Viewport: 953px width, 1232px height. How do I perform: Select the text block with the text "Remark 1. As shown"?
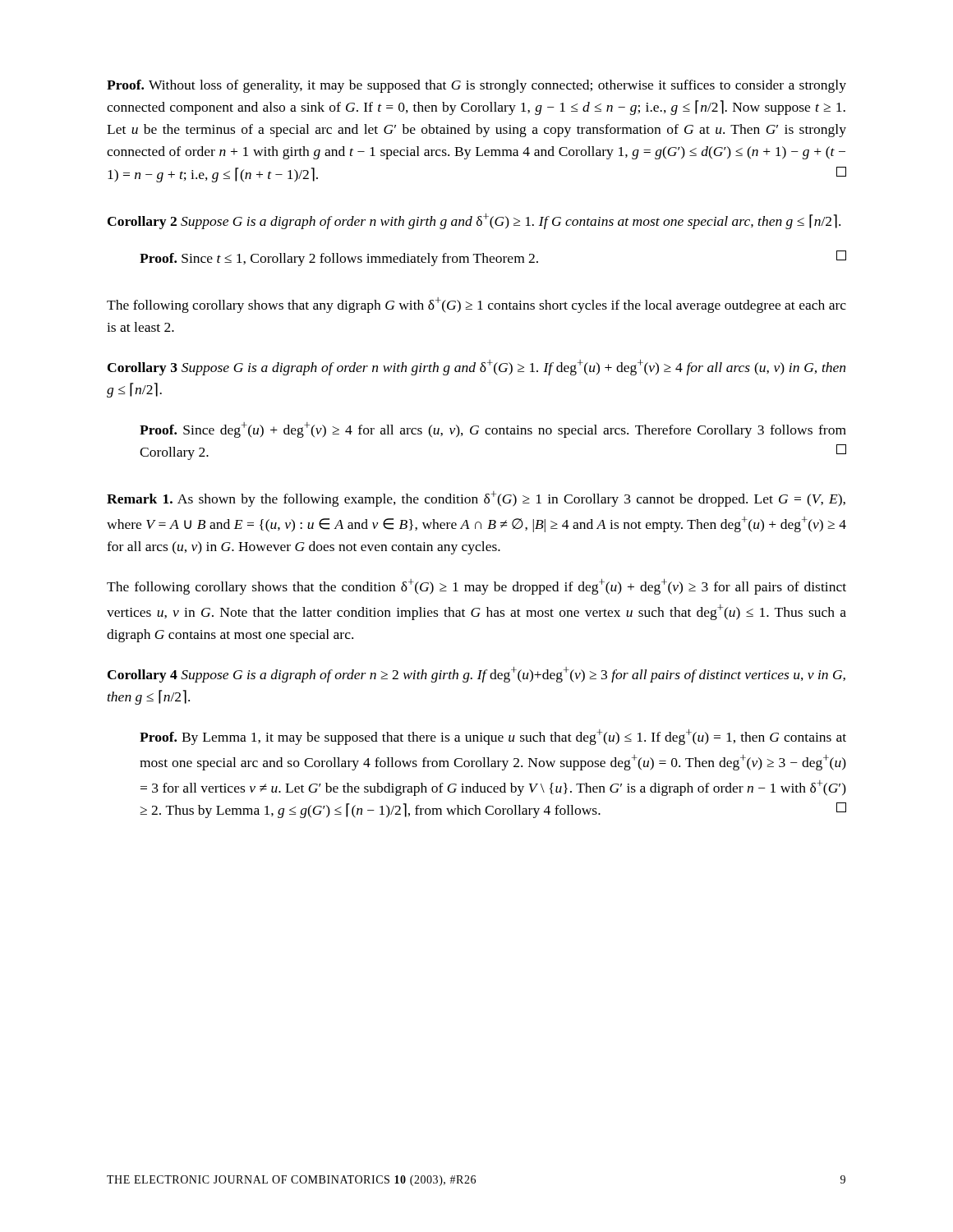(476, 521)
